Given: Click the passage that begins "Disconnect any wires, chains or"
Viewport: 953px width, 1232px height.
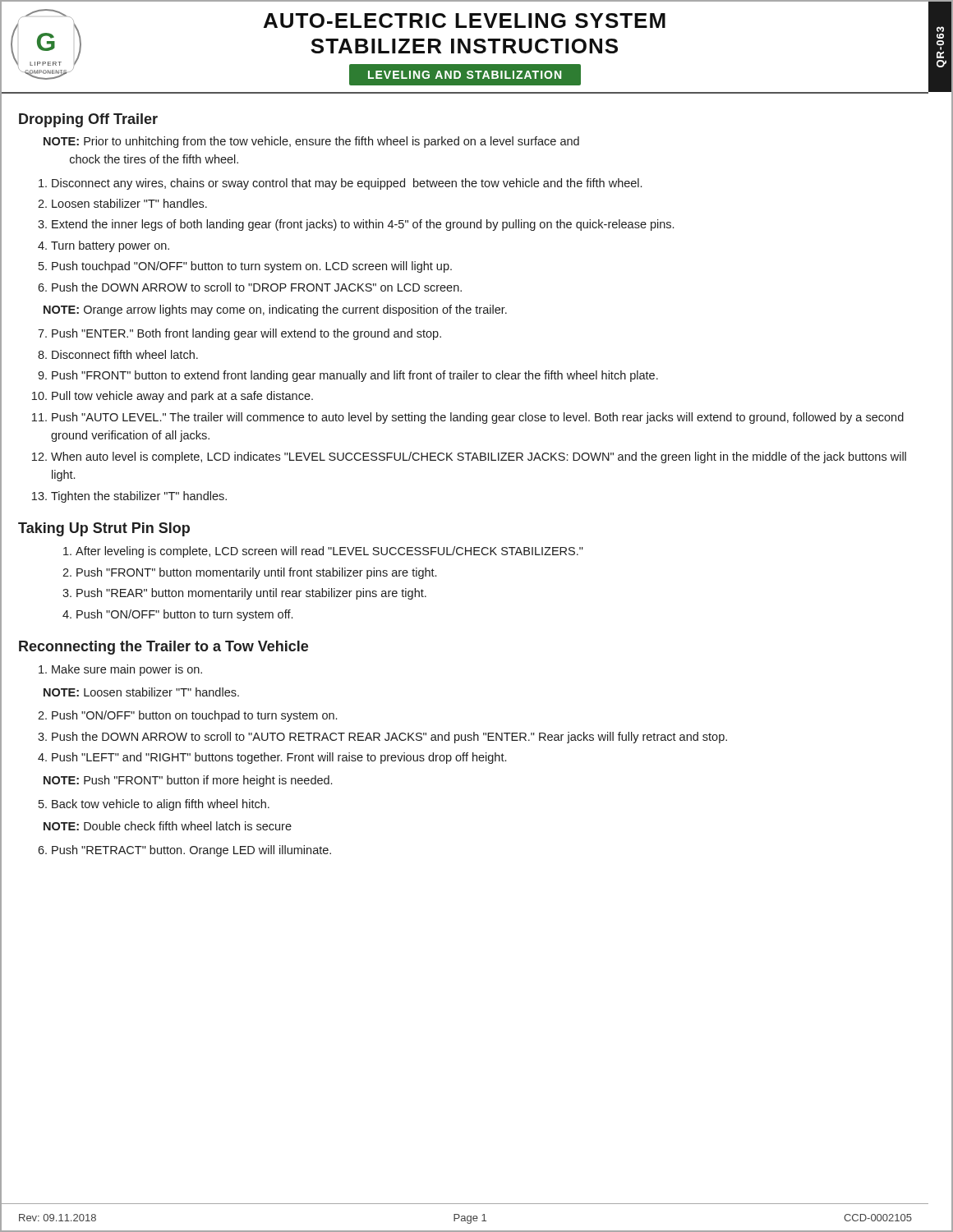Looking at the screenshot, I should (x=347, y=183).
